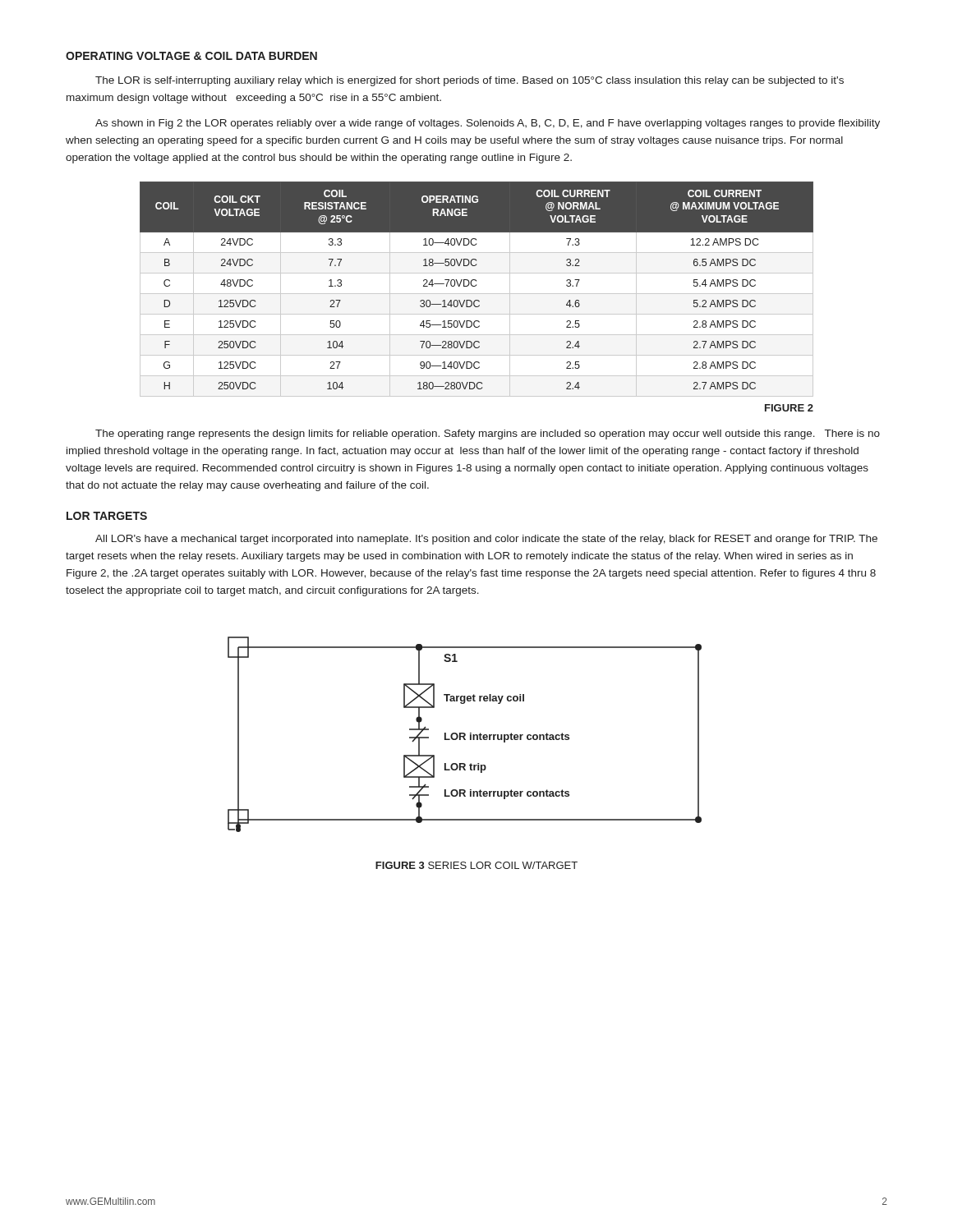The image size is (953, 1232).
Task: Select the schematic
Action: pyautogui.click(x=476, y=747)
